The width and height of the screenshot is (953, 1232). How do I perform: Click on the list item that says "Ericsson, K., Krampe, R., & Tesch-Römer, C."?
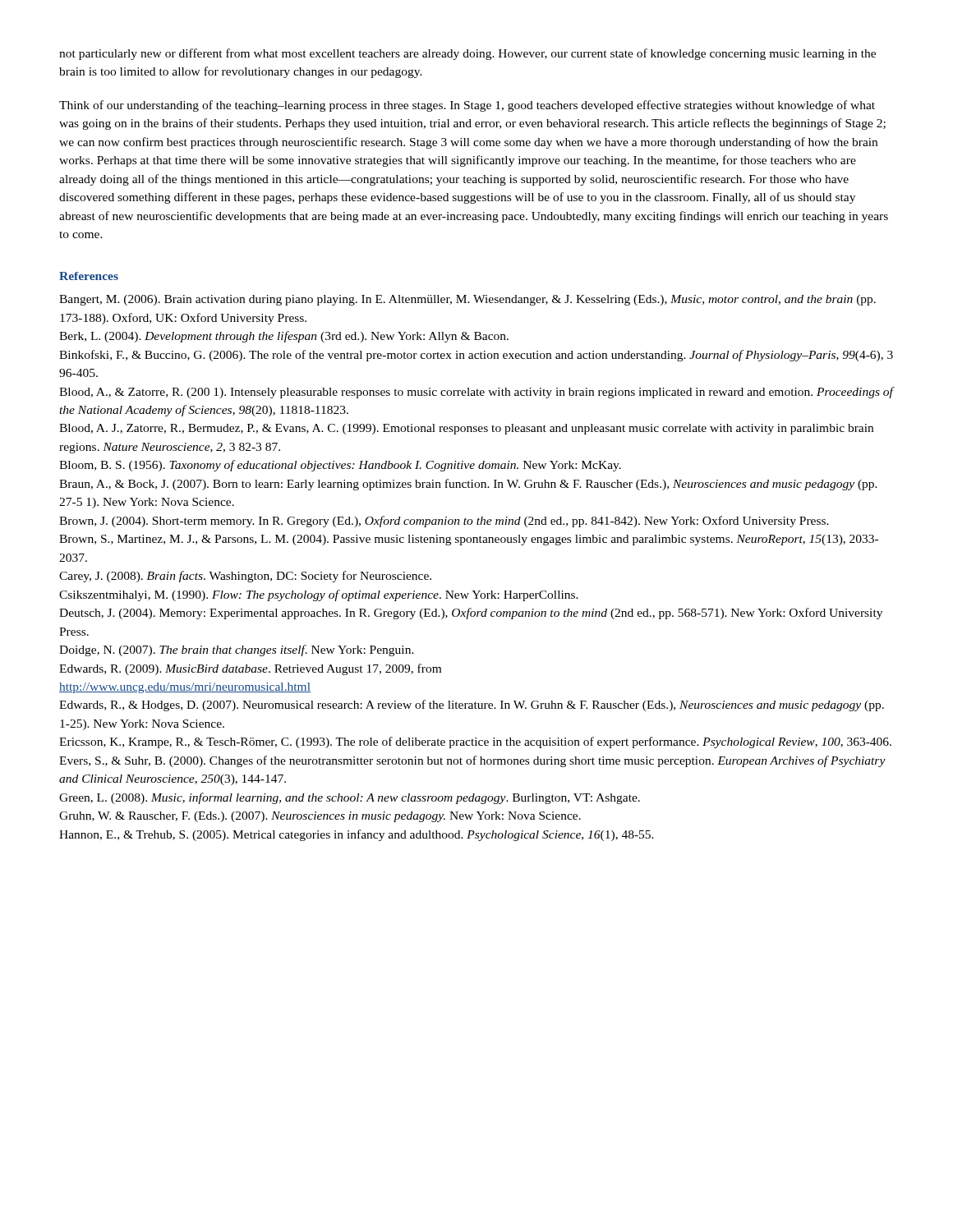(476, 742)
